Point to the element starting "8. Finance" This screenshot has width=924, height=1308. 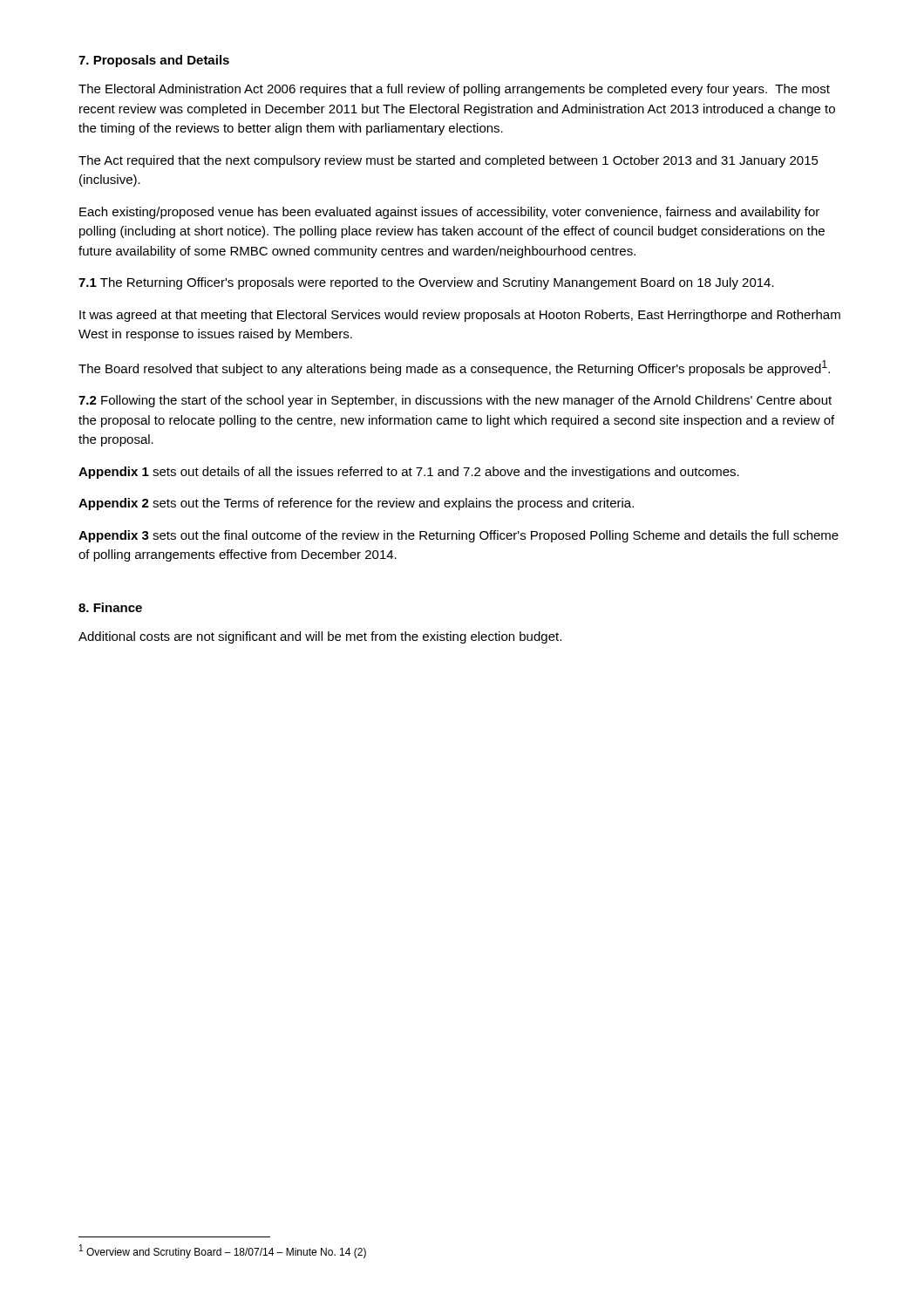110,607
